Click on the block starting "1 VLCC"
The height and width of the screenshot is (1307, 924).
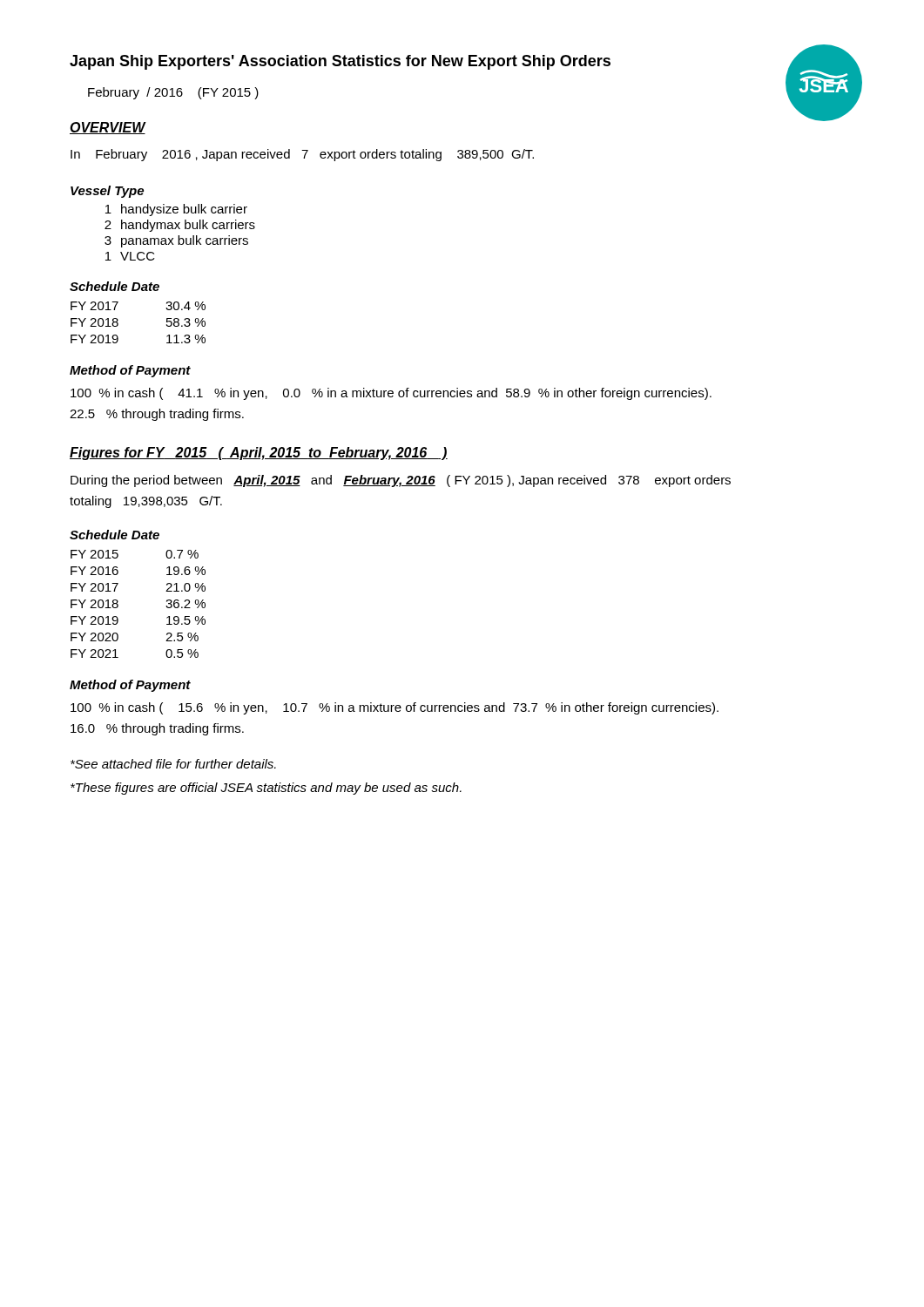tap(121, 256)
